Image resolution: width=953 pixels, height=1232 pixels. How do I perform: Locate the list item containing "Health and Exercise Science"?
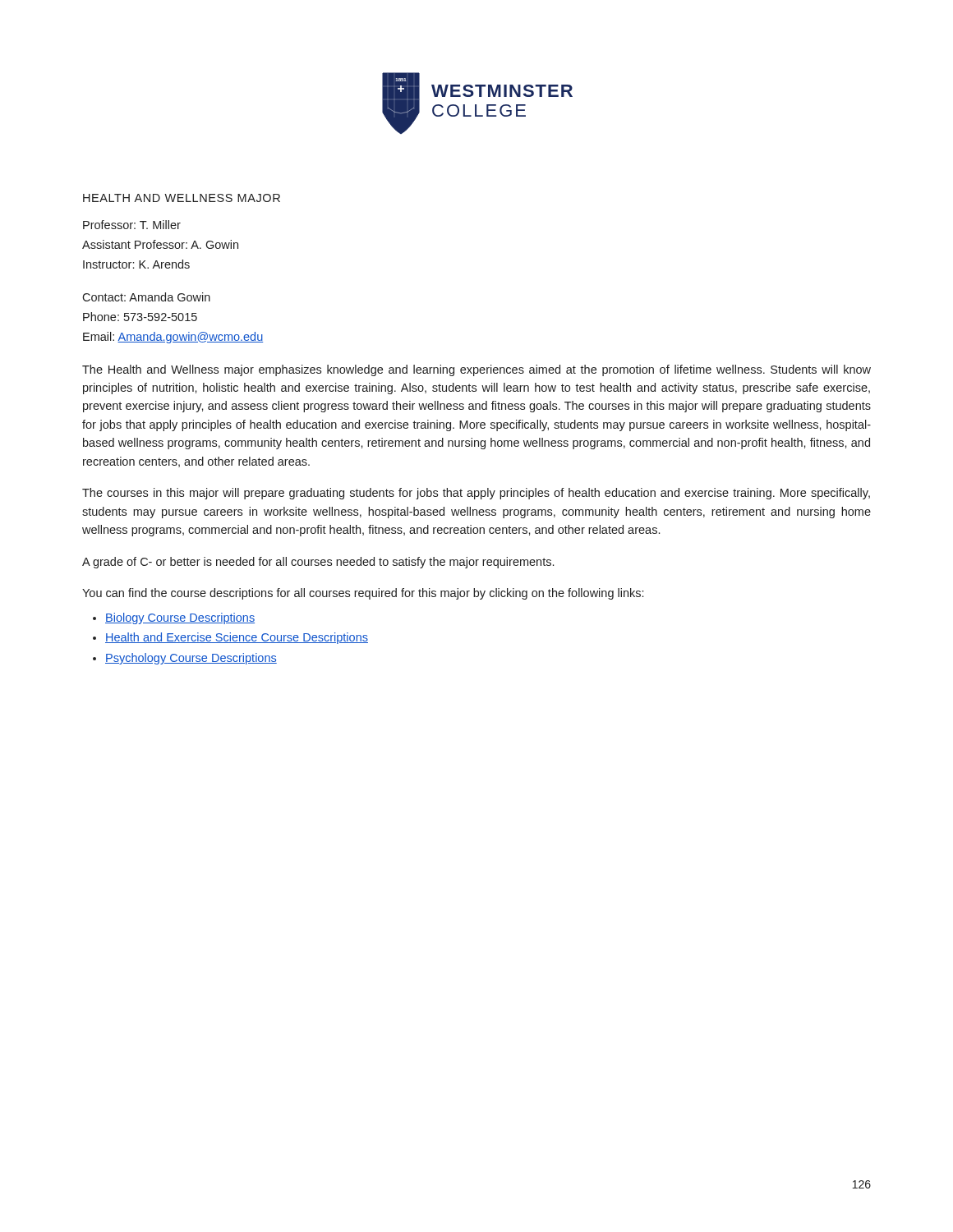pyautogui.click(x=237, y=638)
